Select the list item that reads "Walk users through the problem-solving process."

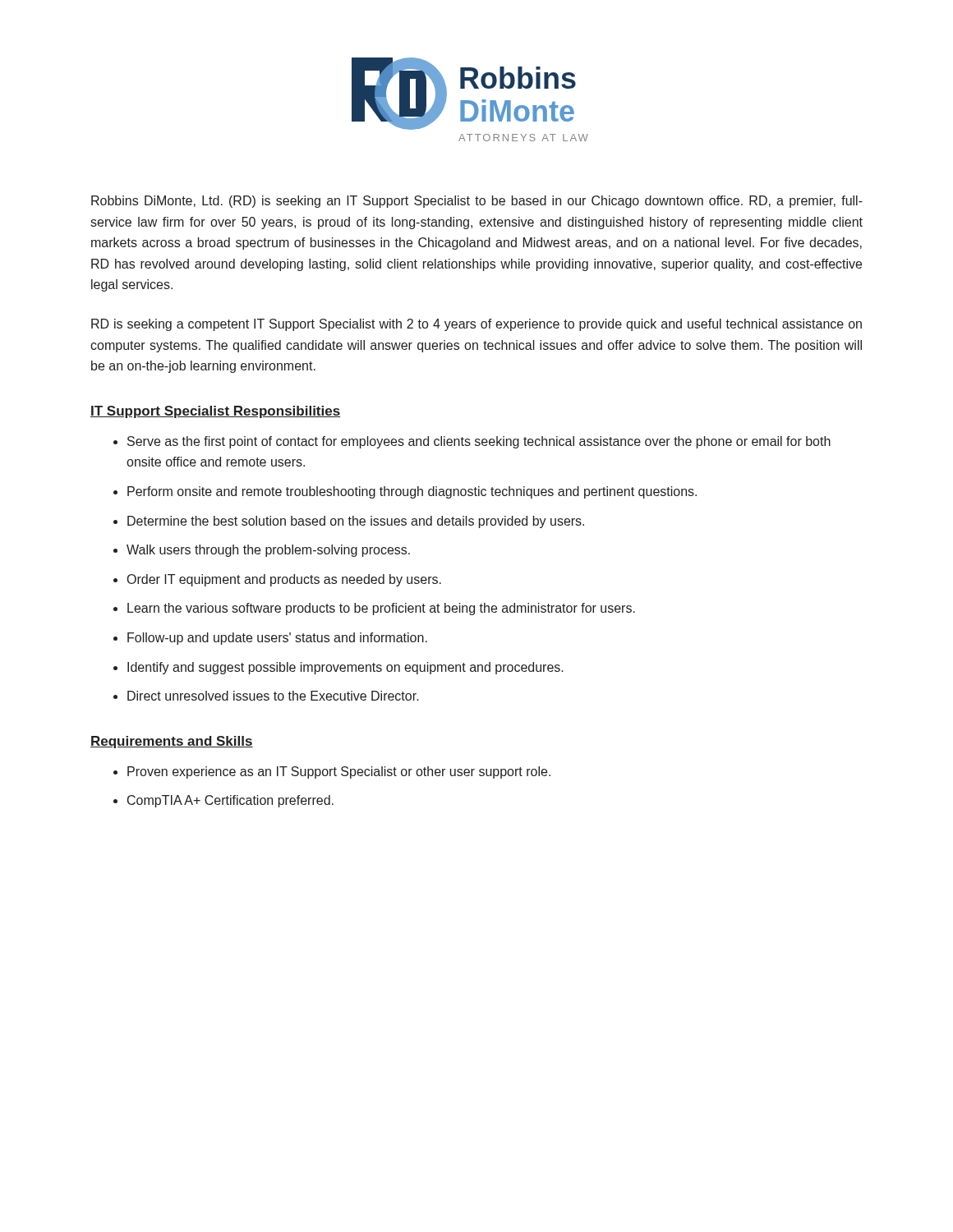(x=269, y=550)
